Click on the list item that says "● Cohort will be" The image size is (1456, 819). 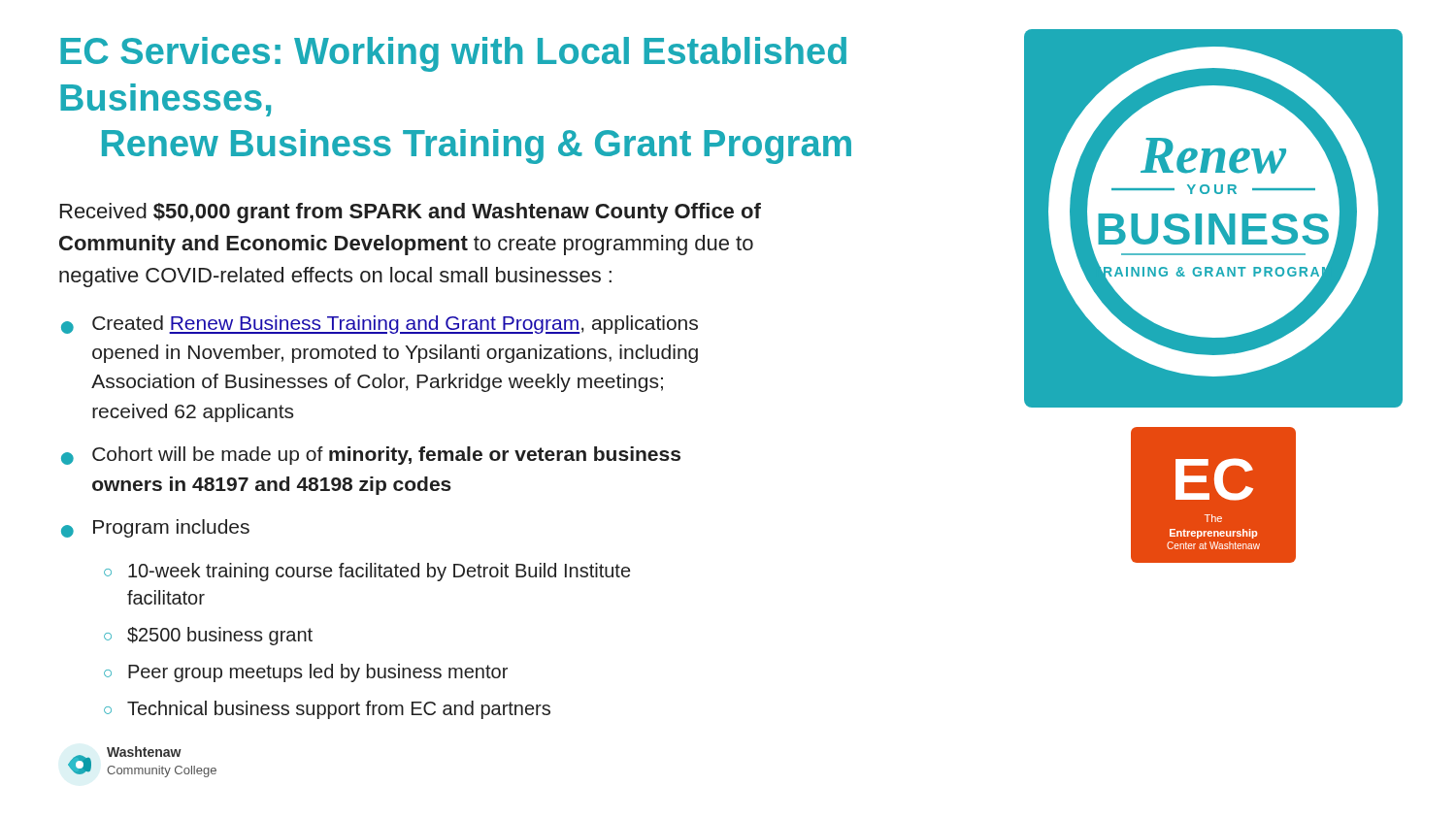pos(370,469)
